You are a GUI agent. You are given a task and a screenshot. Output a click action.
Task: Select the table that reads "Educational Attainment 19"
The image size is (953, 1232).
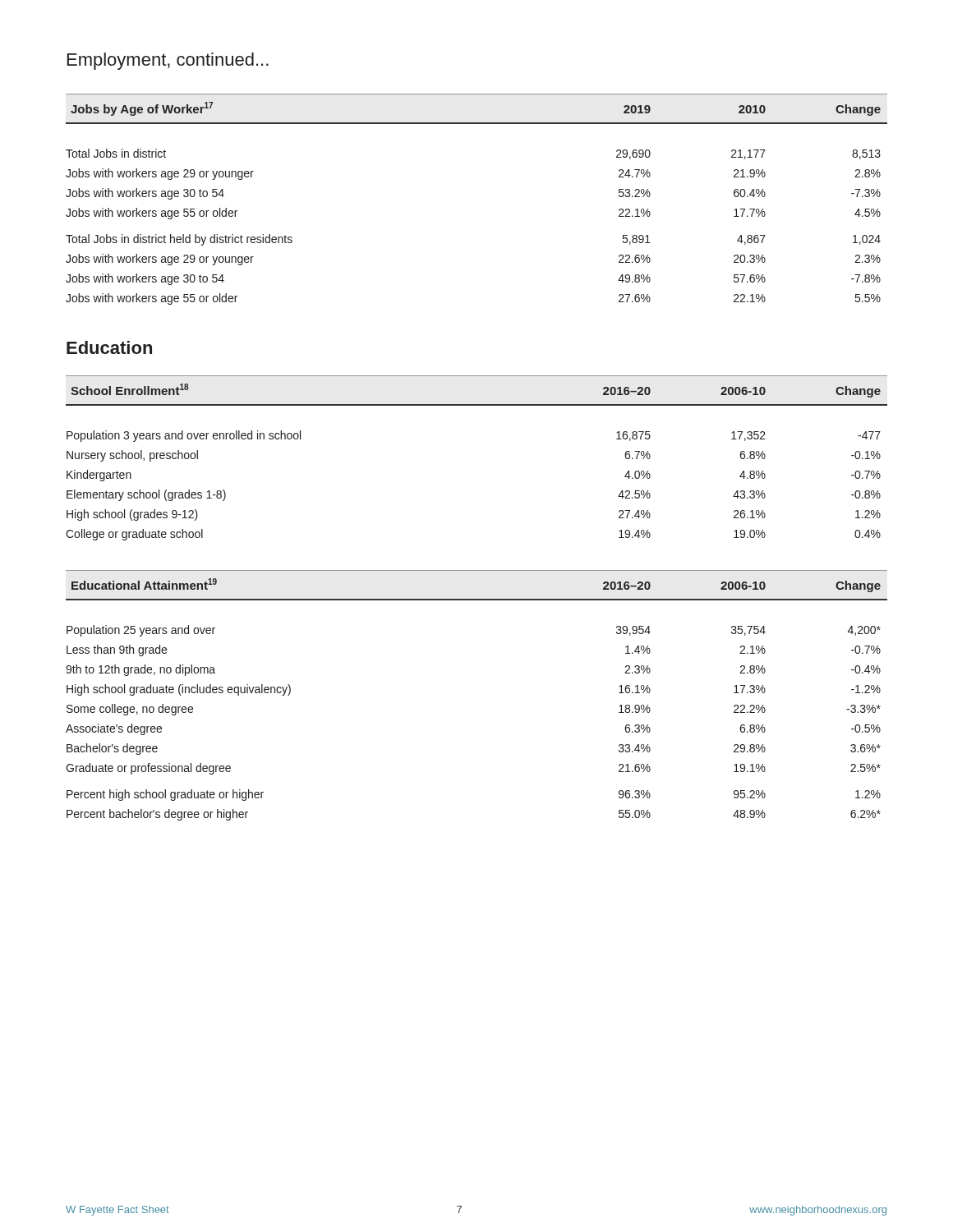point(476,697)
